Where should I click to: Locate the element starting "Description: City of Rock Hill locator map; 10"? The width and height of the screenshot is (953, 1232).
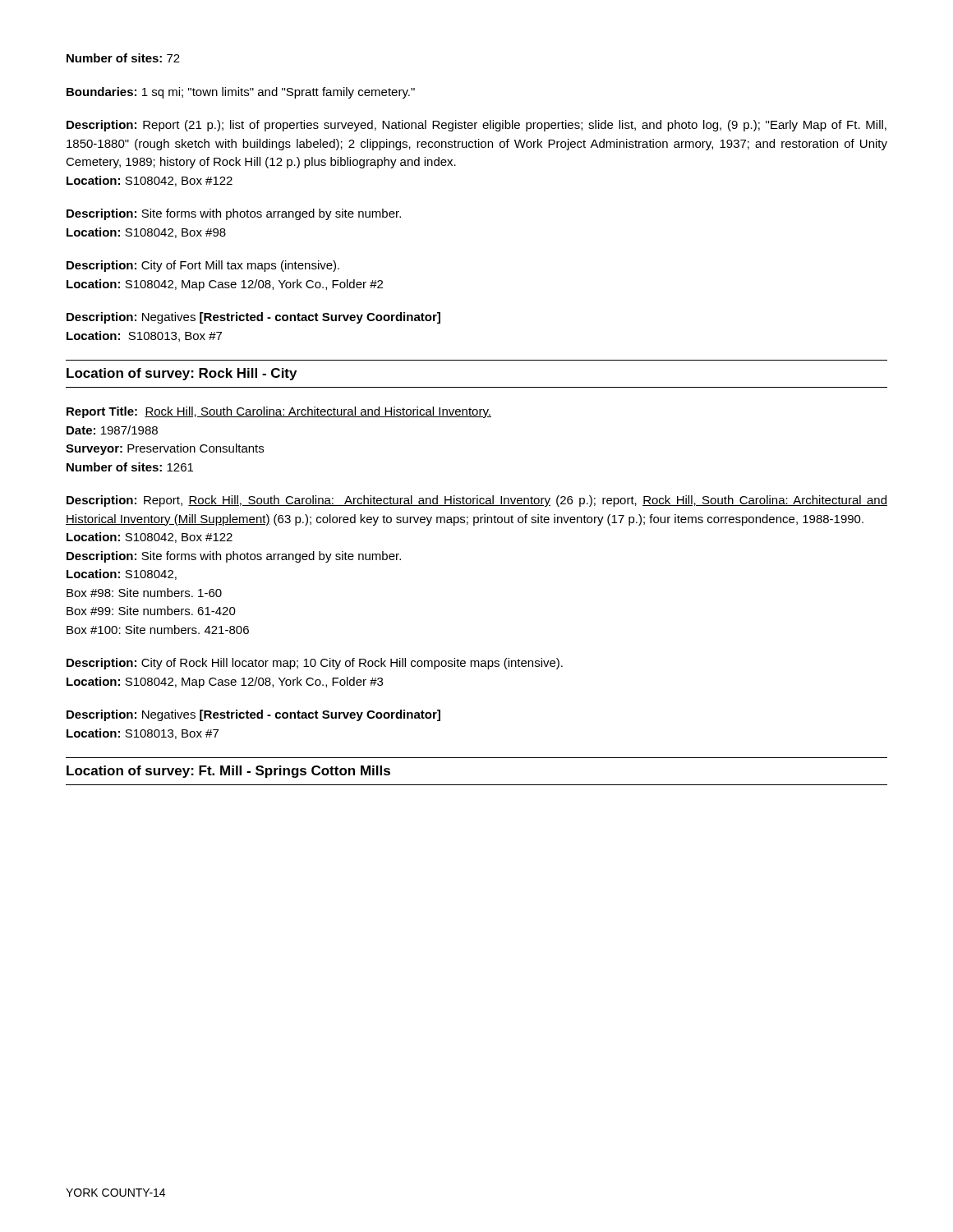pos(315,672)
